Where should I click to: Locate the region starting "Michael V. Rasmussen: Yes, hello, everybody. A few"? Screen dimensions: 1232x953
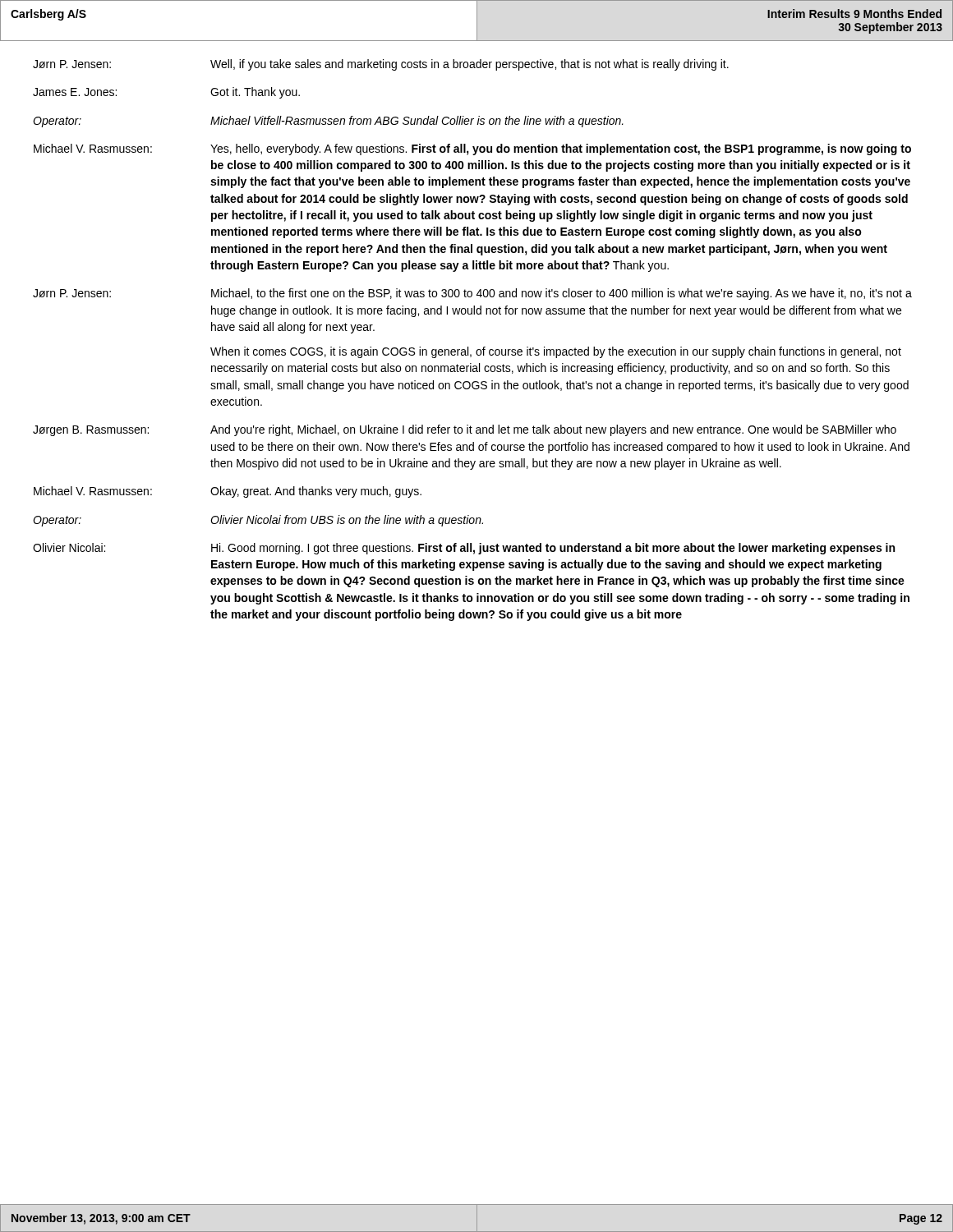476,207
